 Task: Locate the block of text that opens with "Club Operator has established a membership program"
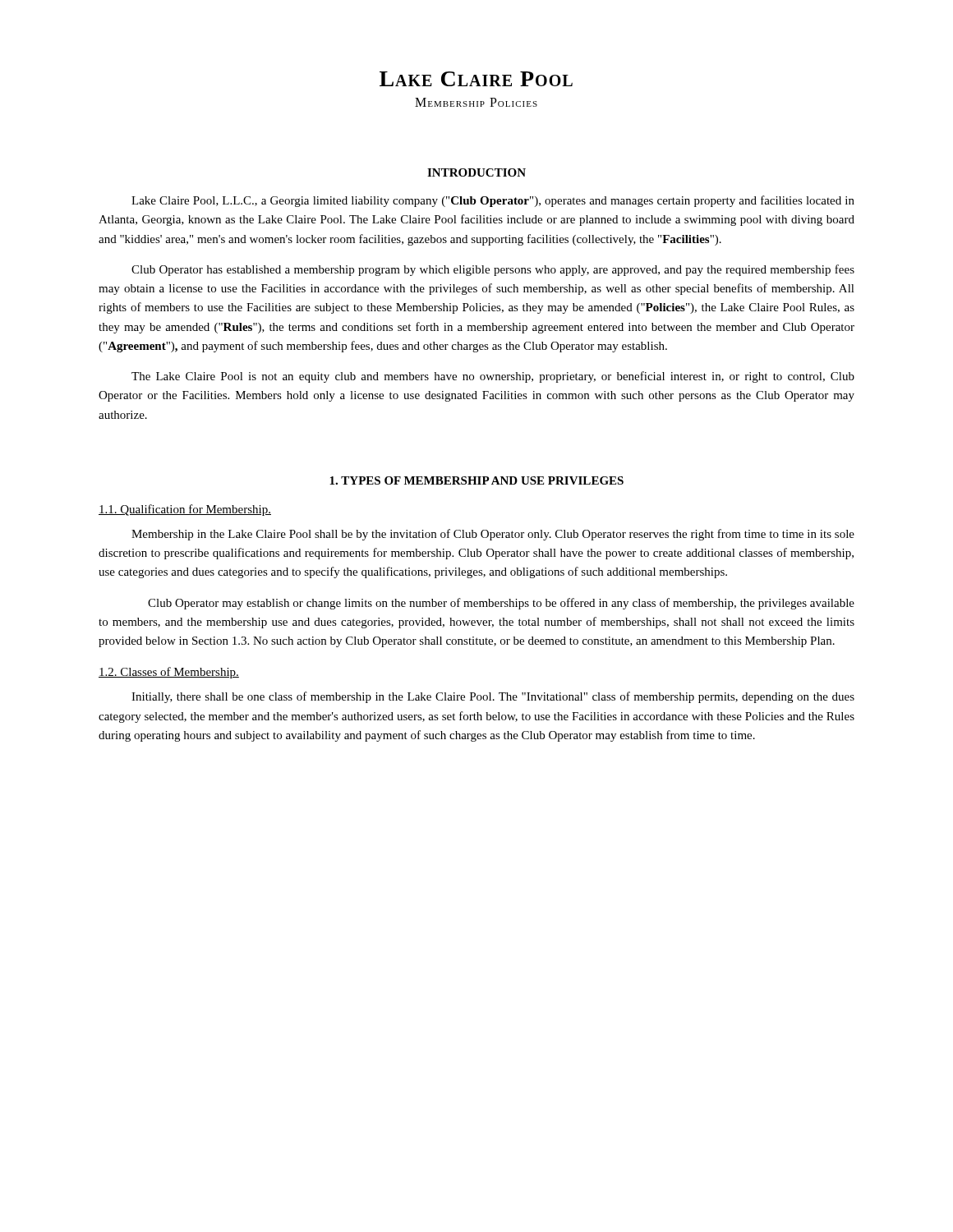point(476,307)
